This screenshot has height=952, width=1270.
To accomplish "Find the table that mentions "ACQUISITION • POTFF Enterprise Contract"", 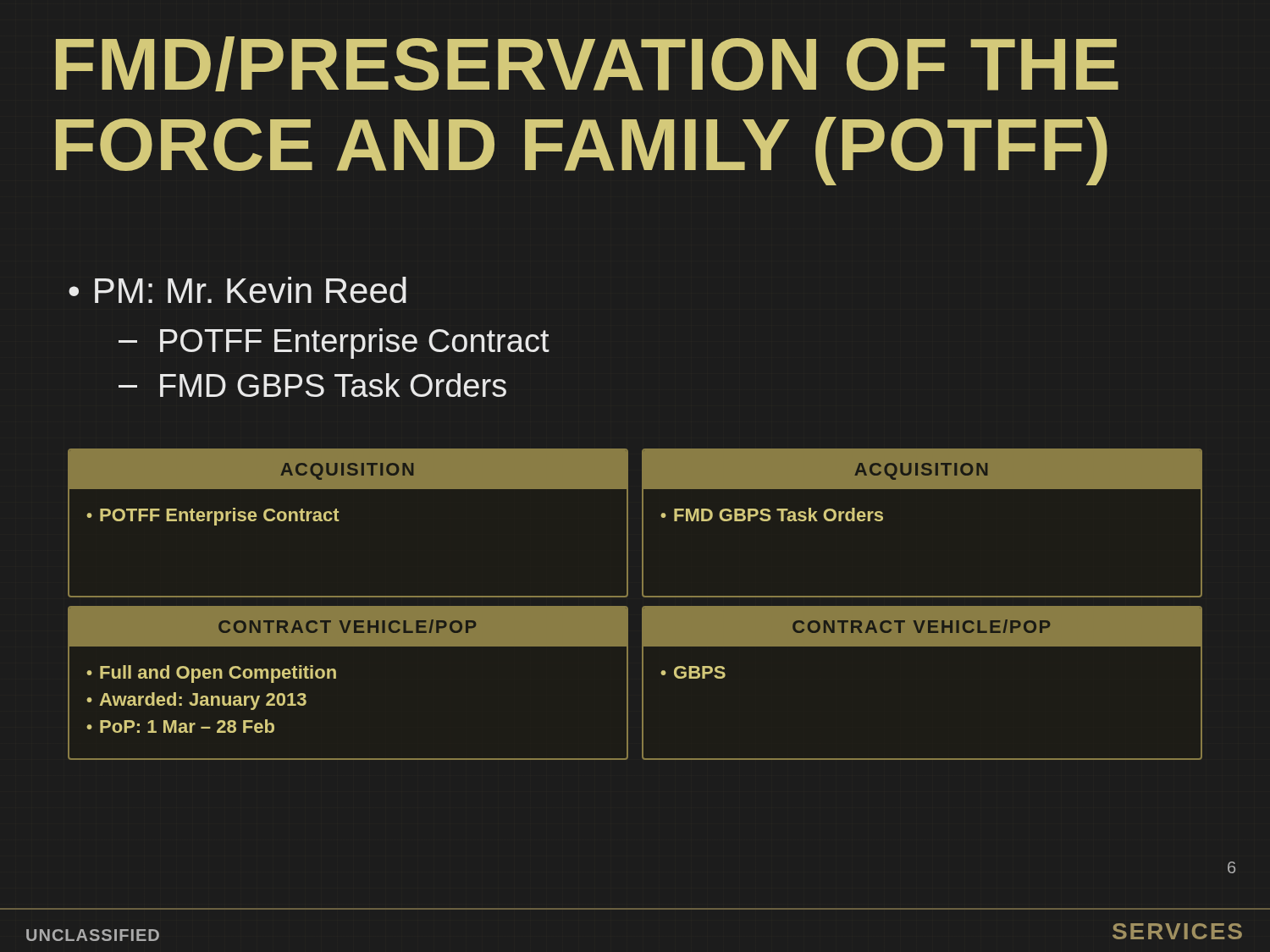I will (x=348, y=523).
